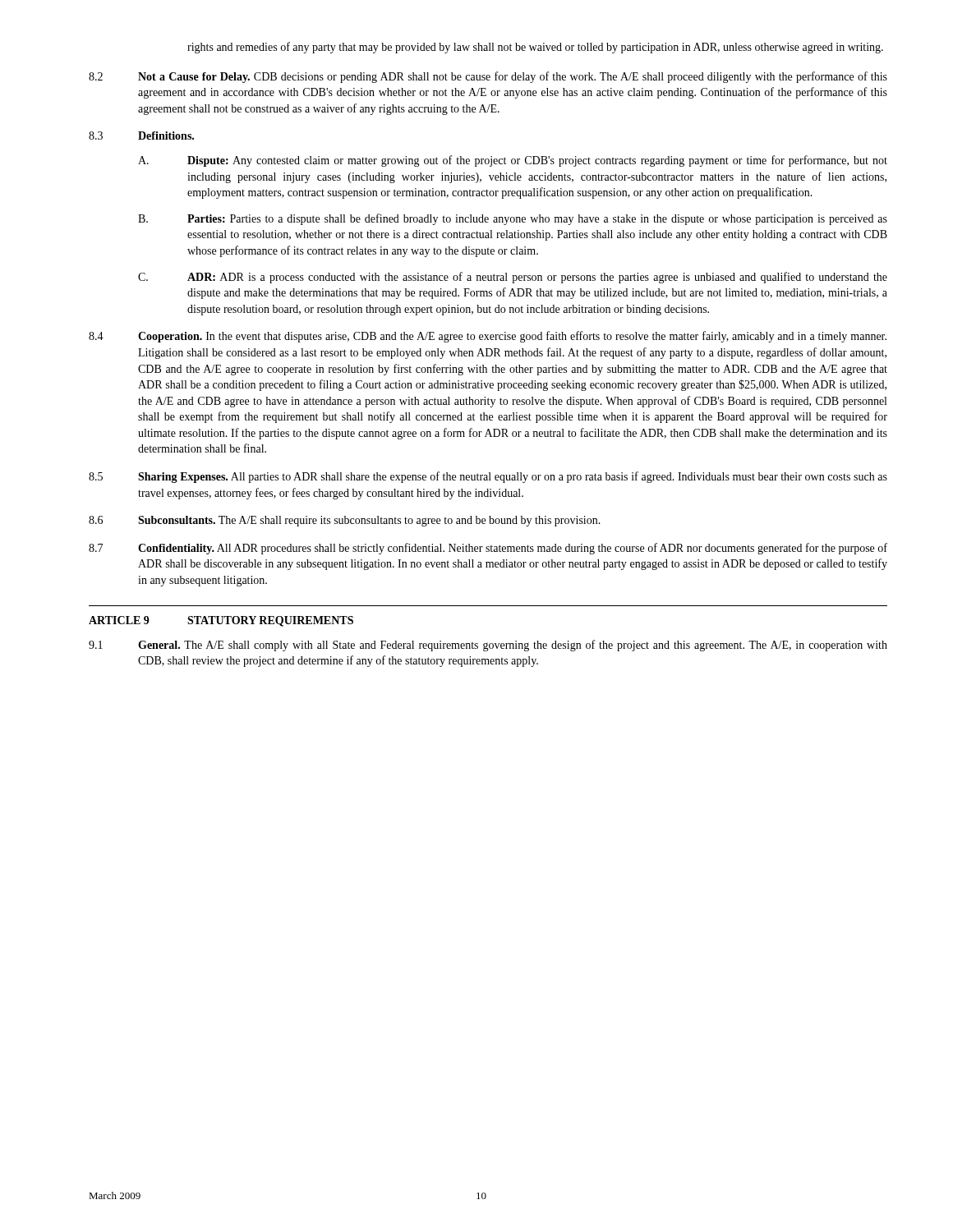Viewport: 953px width, 1232px height.
Task: Find the text block containing "C. ADR: ADR is"
Action: (x=513, y=293)
